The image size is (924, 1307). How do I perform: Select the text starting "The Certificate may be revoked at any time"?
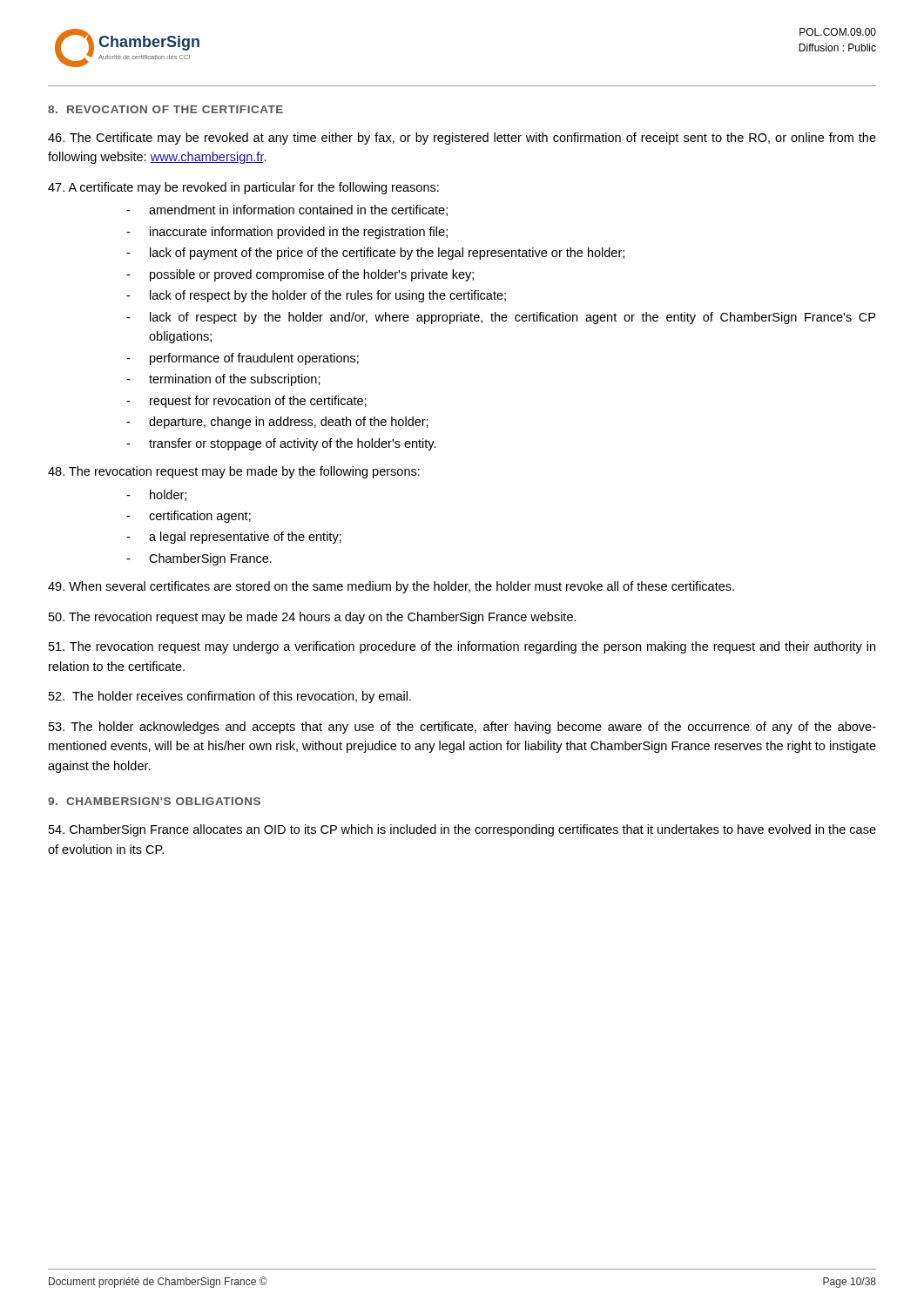[462, 147]
